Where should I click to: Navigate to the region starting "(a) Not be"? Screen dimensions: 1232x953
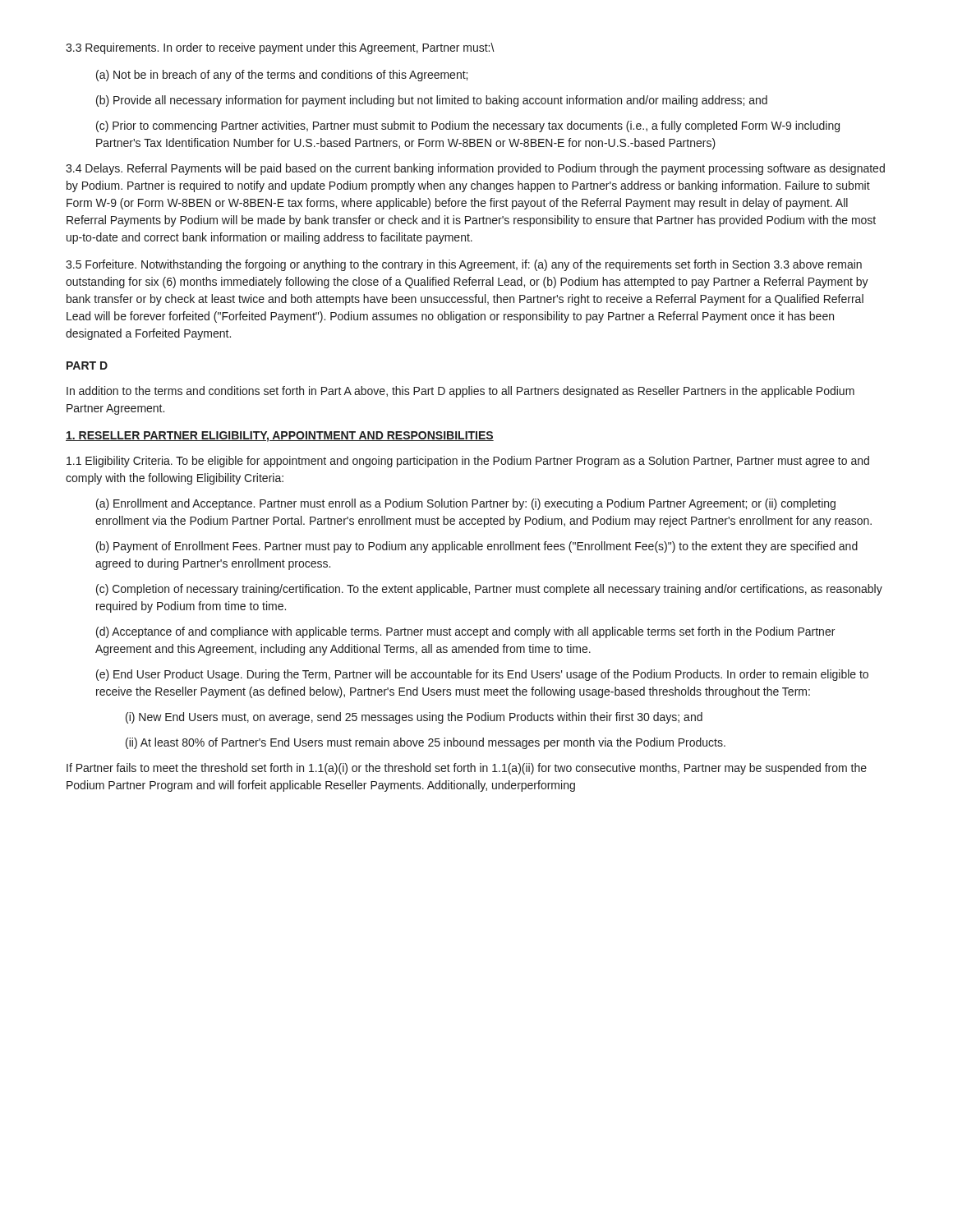coord(282,75)
